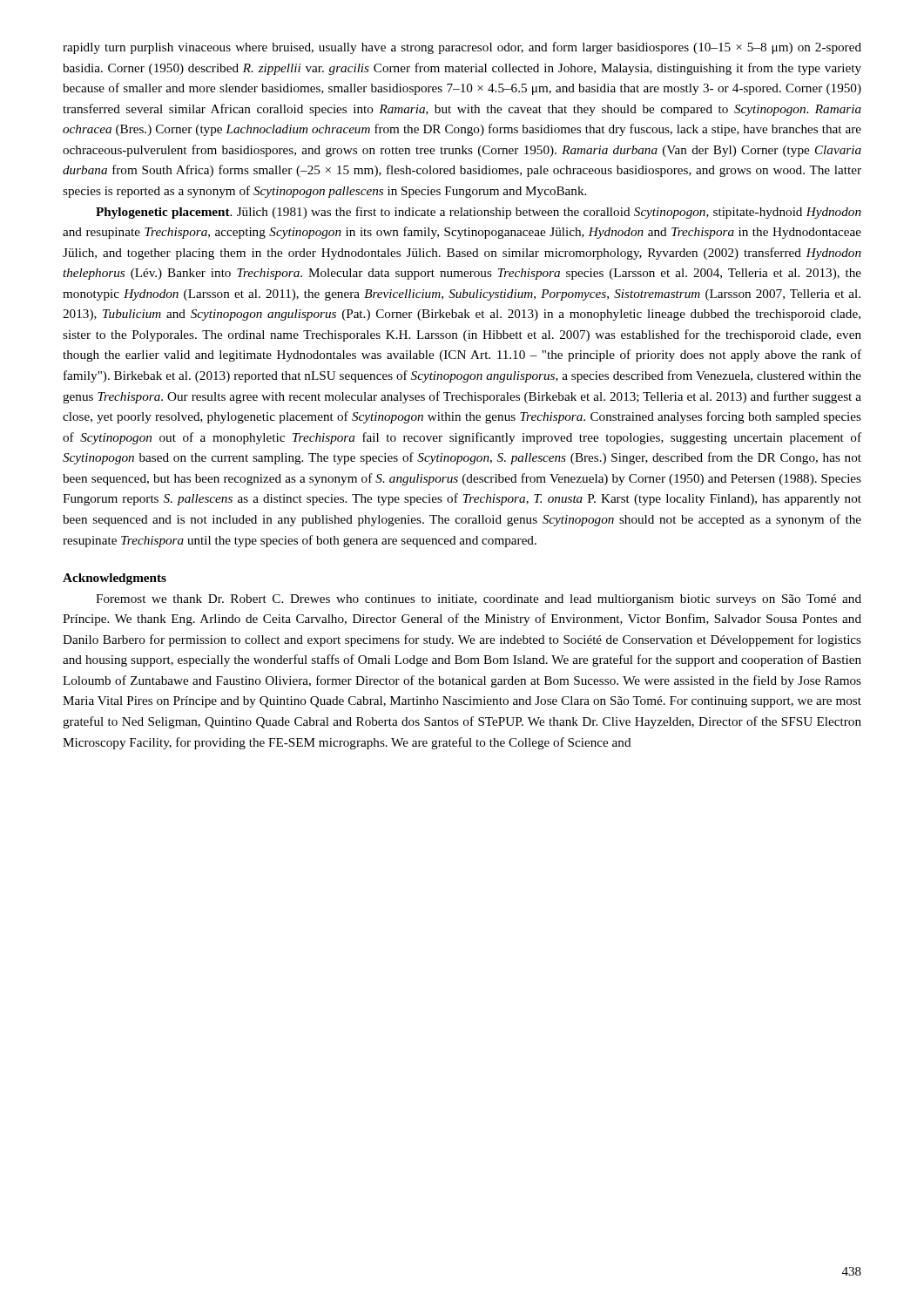This screenshot has height=1307, width=924.
Task: Locate the region starting "Phylogenetic placement. Jülich (1981) was the first to"
Action: tap(462, 375)
